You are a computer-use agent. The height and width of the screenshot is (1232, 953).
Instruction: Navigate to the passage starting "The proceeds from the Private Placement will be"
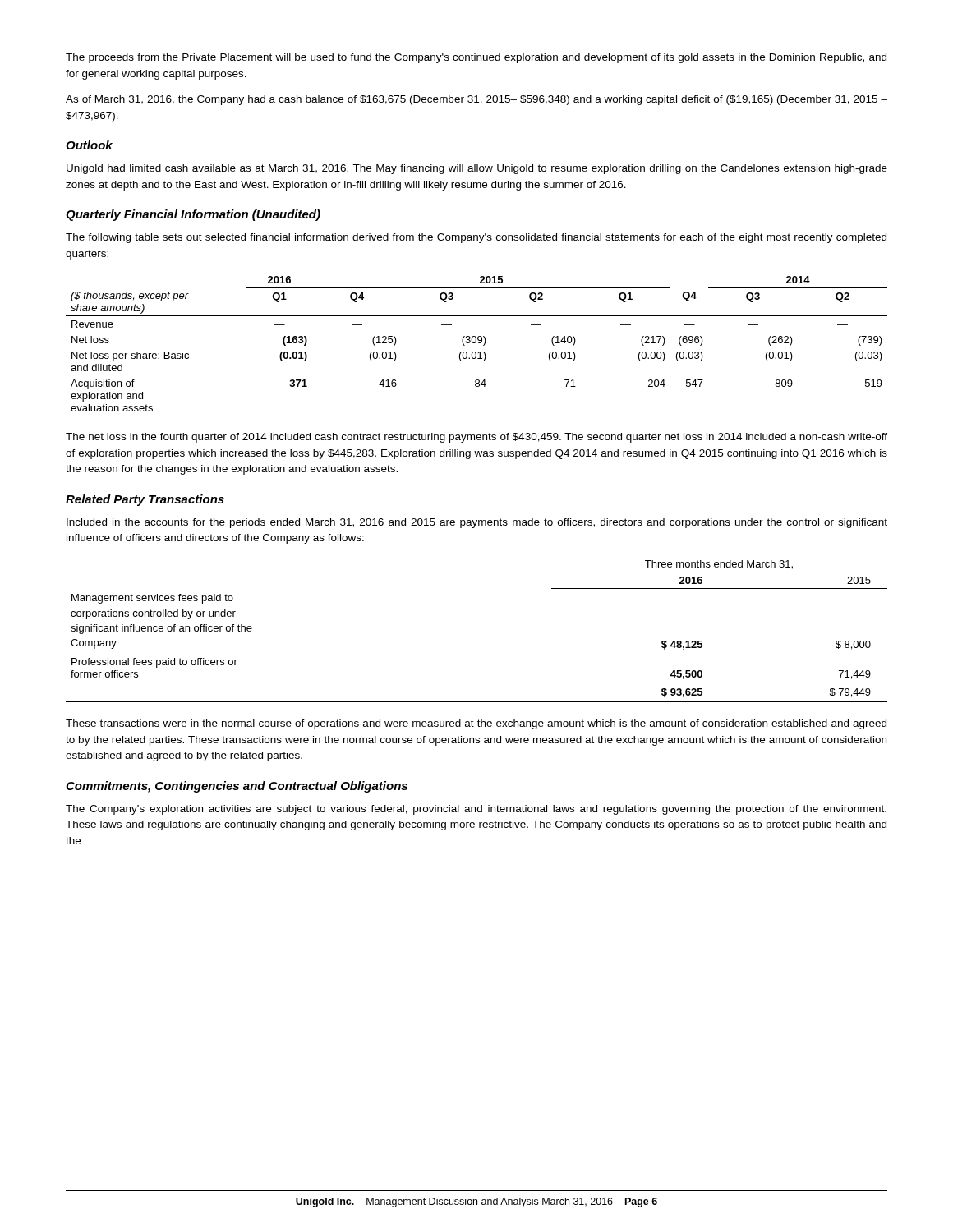click(x=476, y=65)
